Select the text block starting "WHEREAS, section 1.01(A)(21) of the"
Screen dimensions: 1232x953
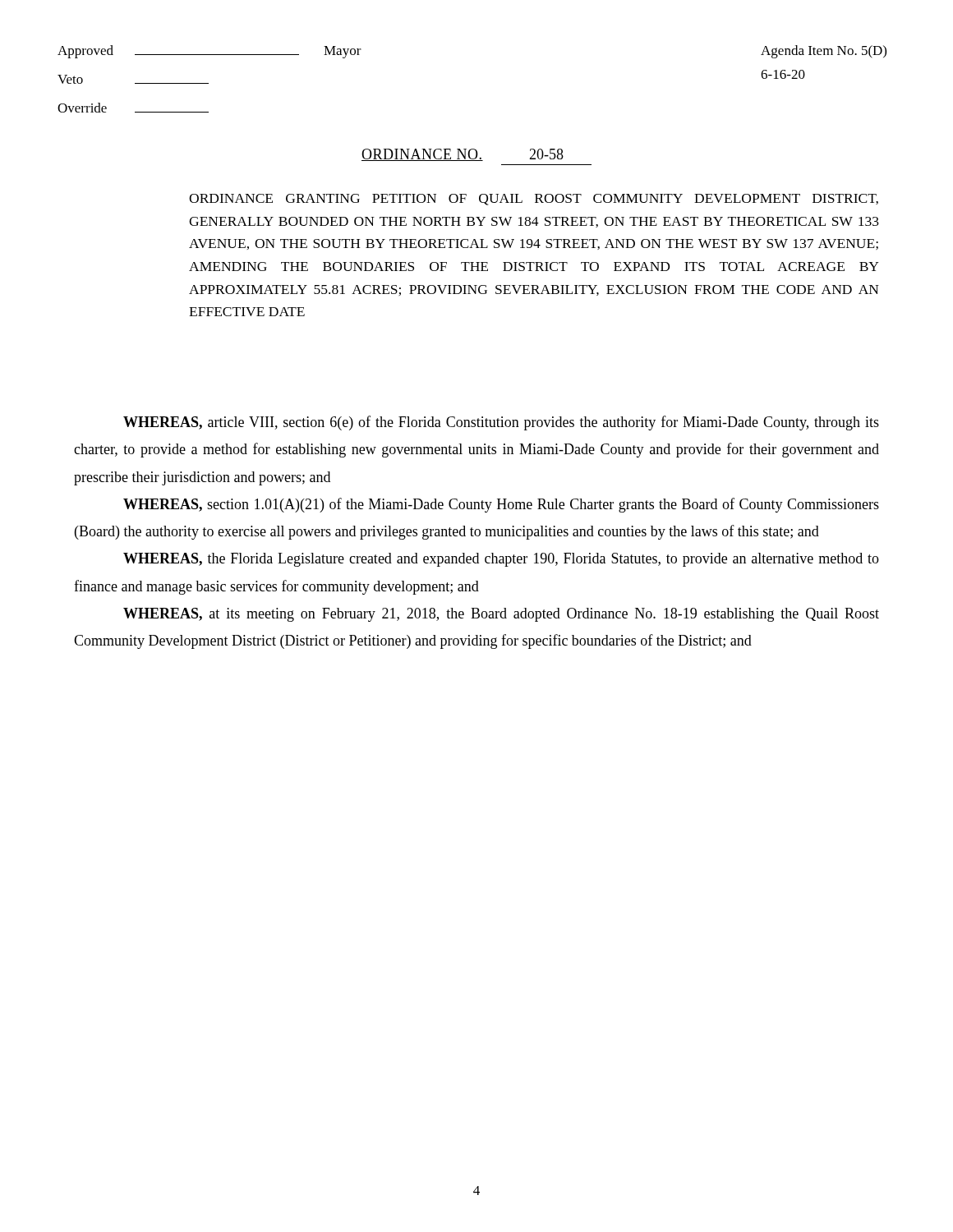(x=476, y=518)
